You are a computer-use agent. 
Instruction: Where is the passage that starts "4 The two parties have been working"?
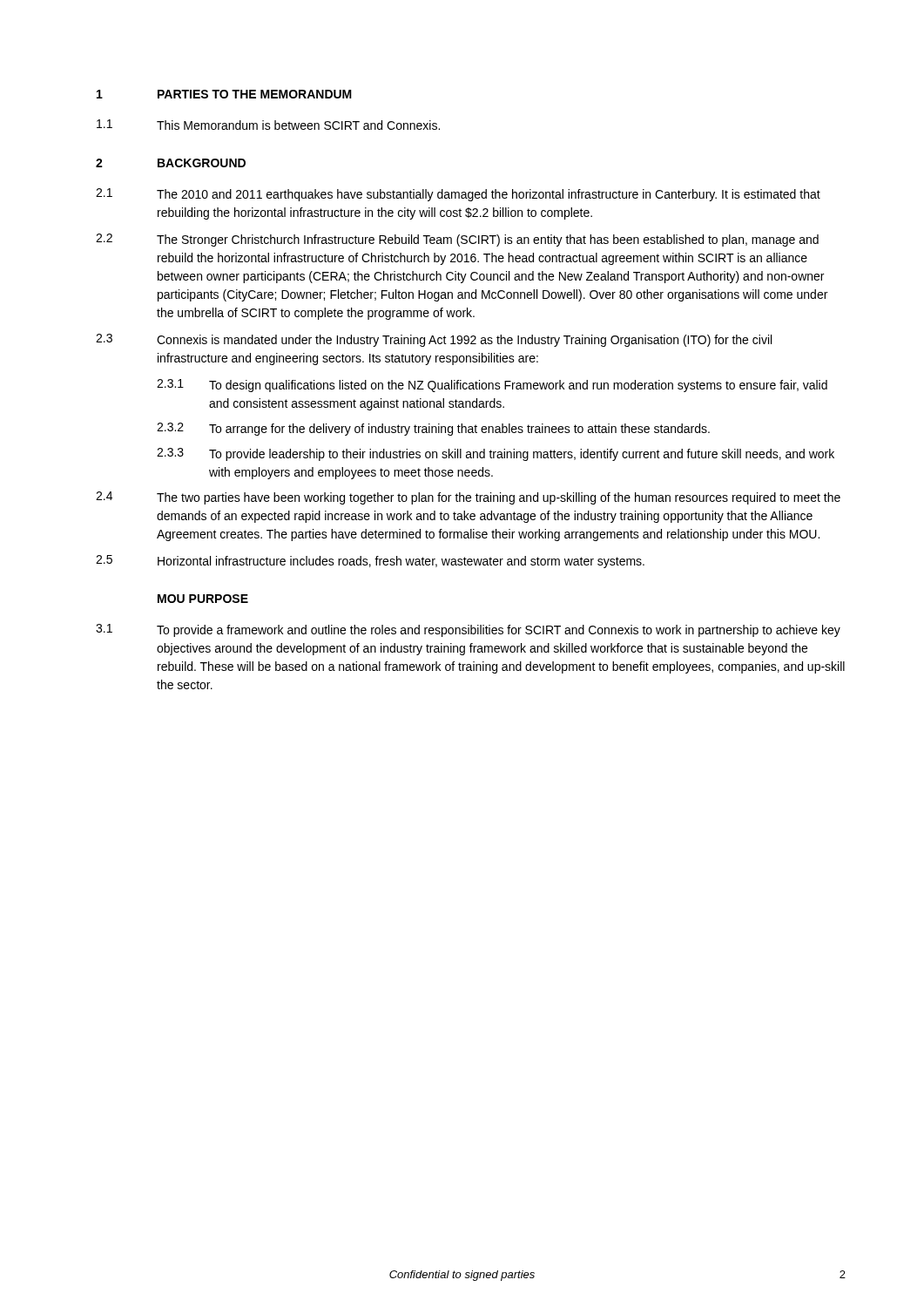471,516
